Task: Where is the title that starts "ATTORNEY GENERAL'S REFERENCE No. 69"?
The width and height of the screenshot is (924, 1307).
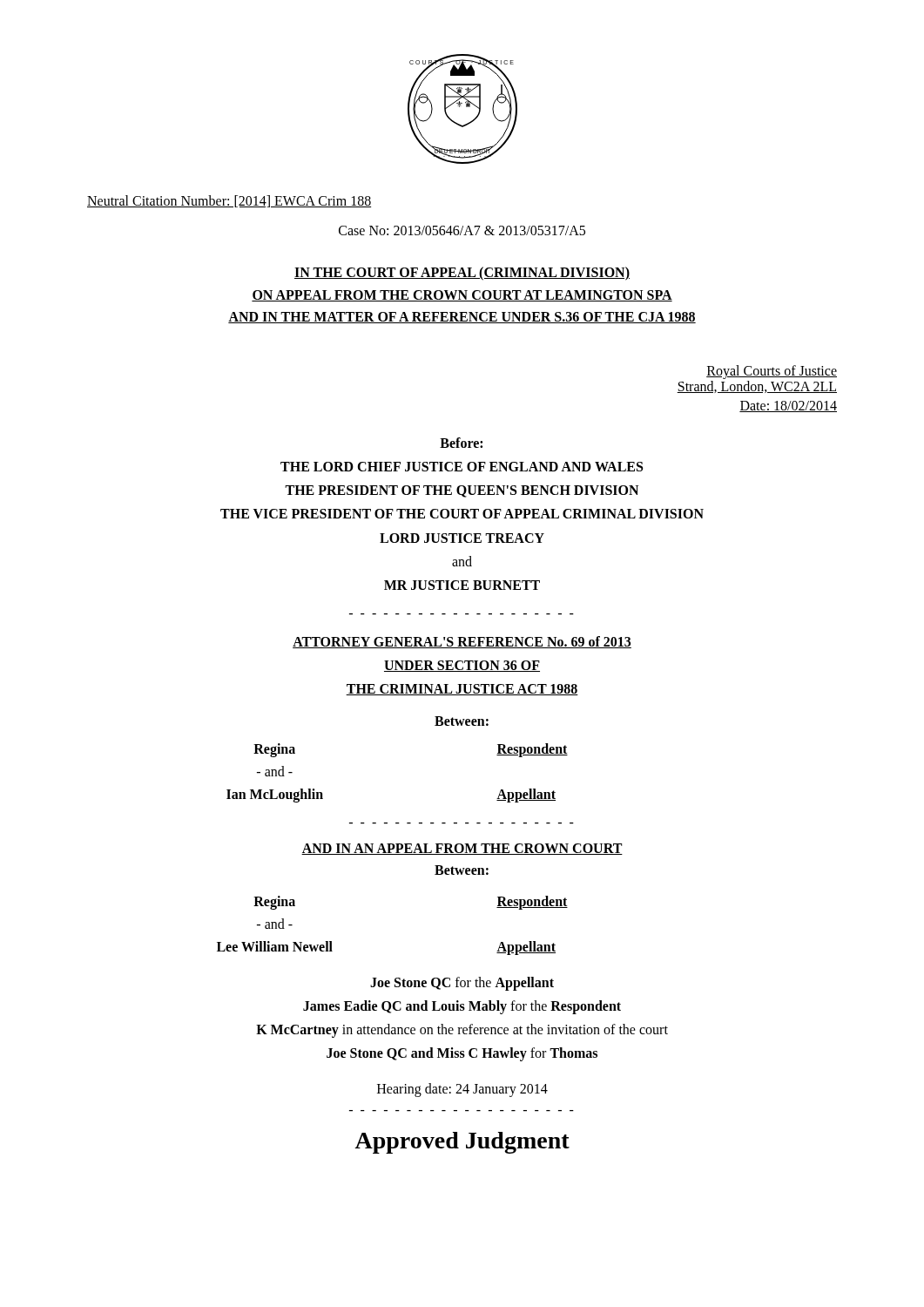Action: pyautogui.click(x=462, y=666)
